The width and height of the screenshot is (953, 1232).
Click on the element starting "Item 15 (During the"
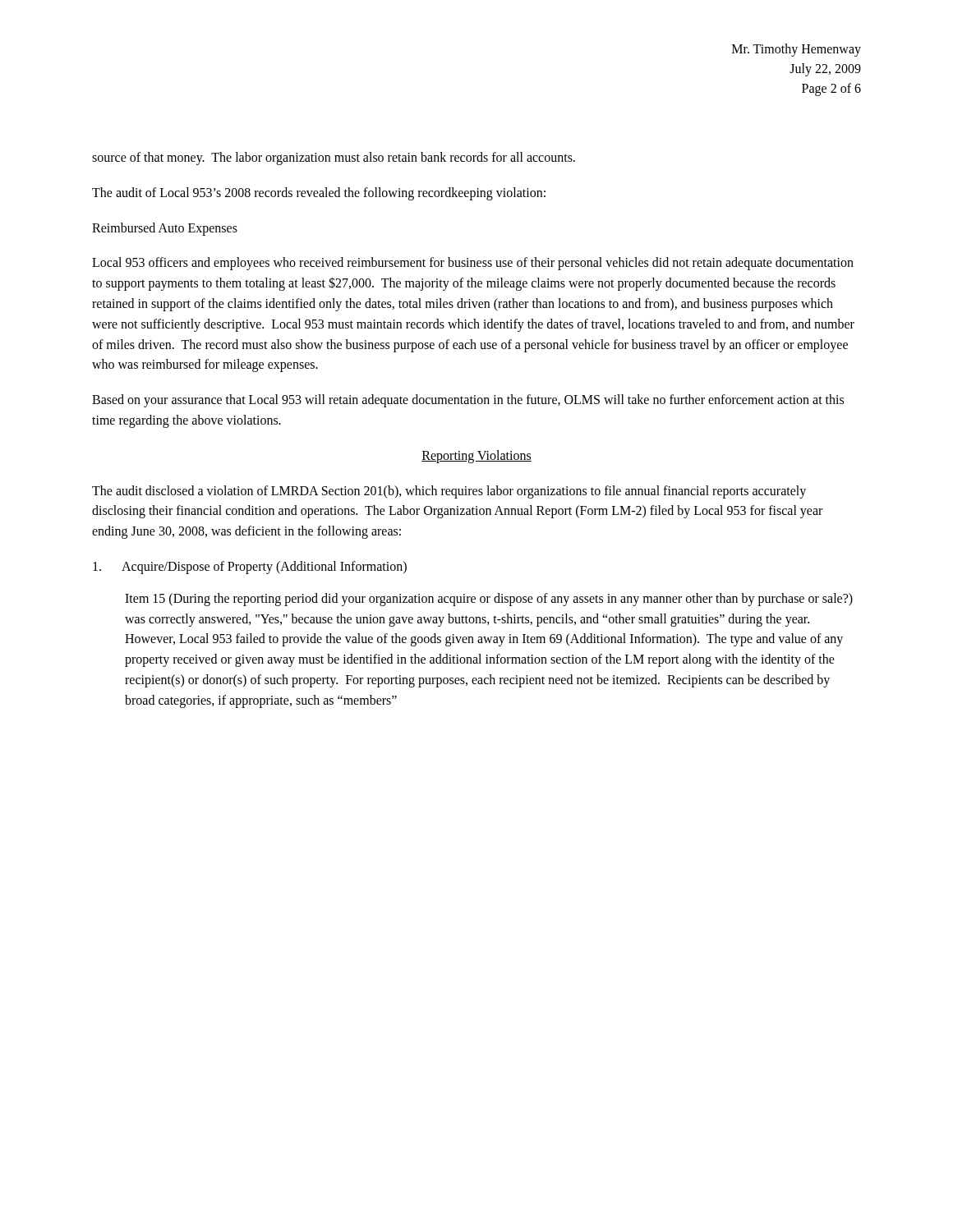click(x=489, y=649)
